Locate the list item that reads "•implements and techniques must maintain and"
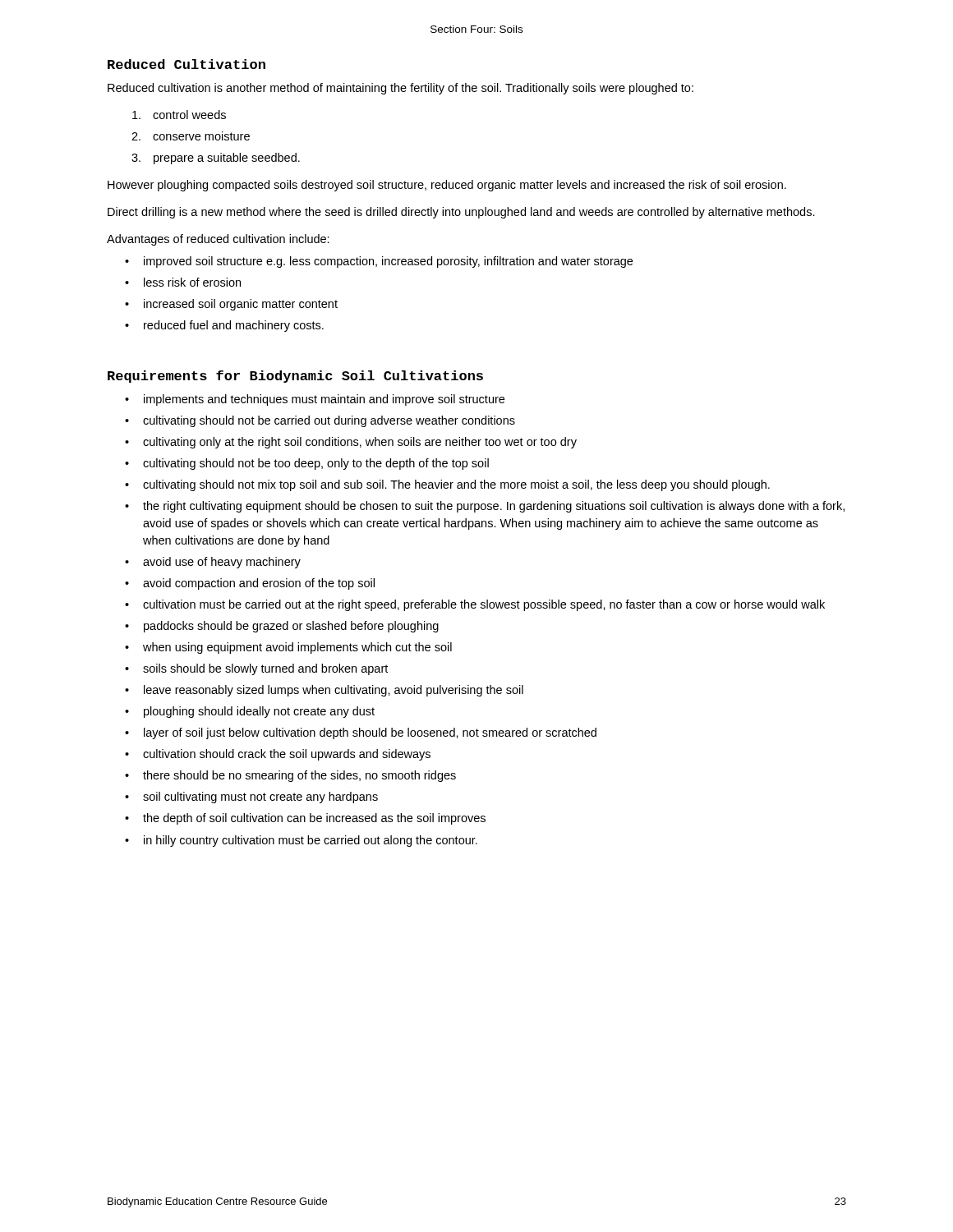This screenshot has width=953, height=1232. tap(486, 400)
